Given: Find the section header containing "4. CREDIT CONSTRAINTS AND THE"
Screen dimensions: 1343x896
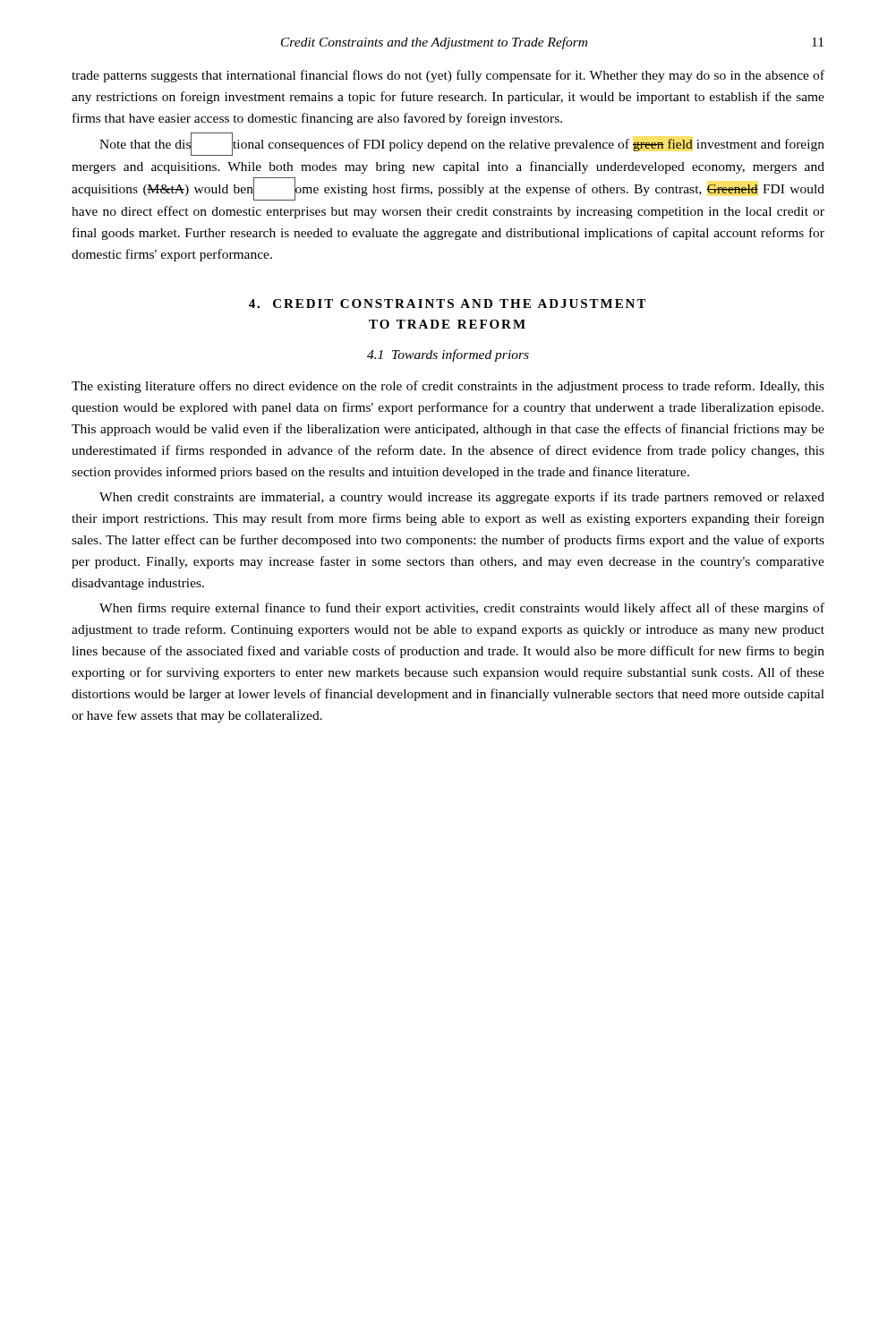Looking at the screenshot, I should point(448,314).
